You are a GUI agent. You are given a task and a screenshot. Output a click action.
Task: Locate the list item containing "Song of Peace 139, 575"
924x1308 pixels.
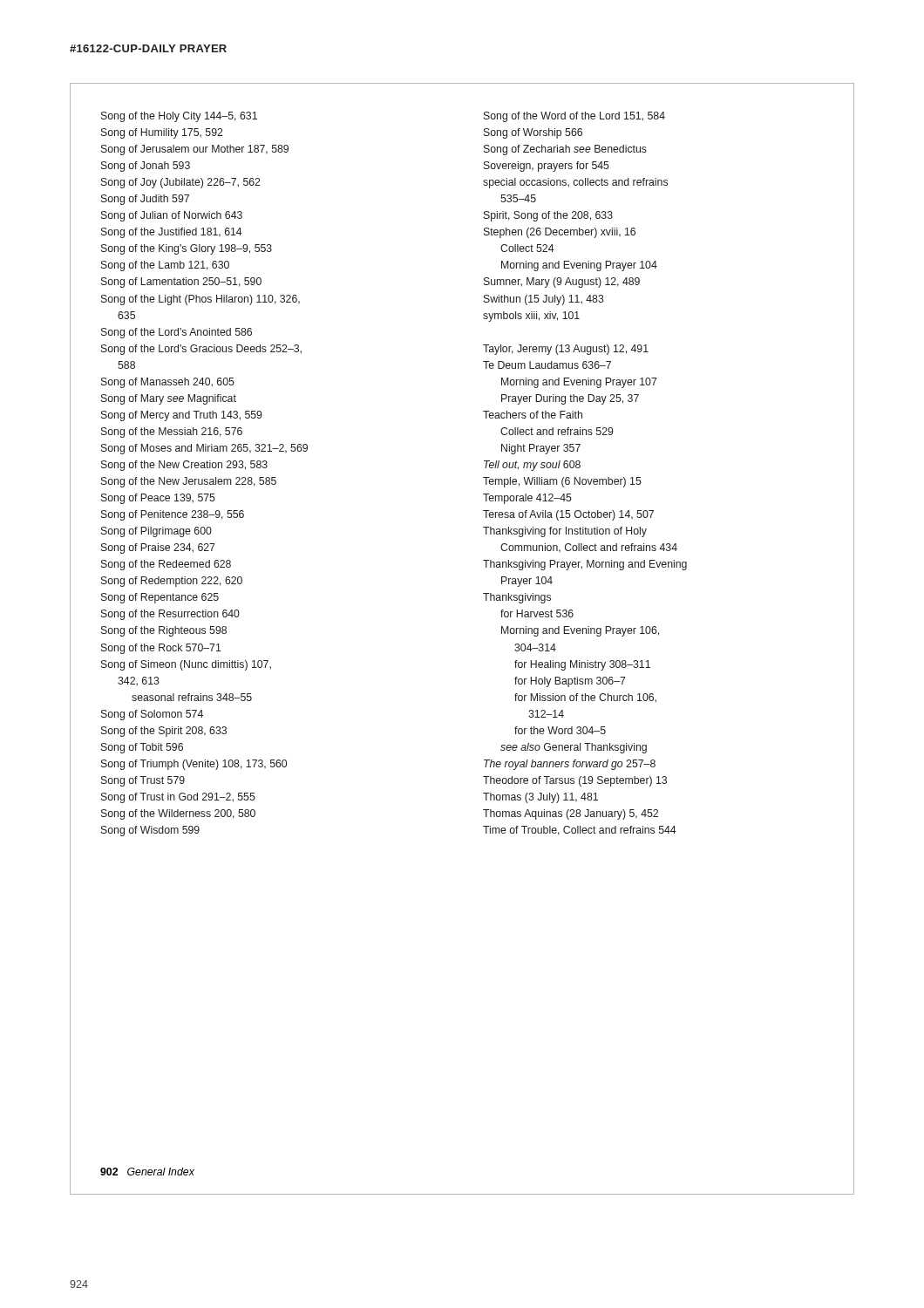point(158,498)
